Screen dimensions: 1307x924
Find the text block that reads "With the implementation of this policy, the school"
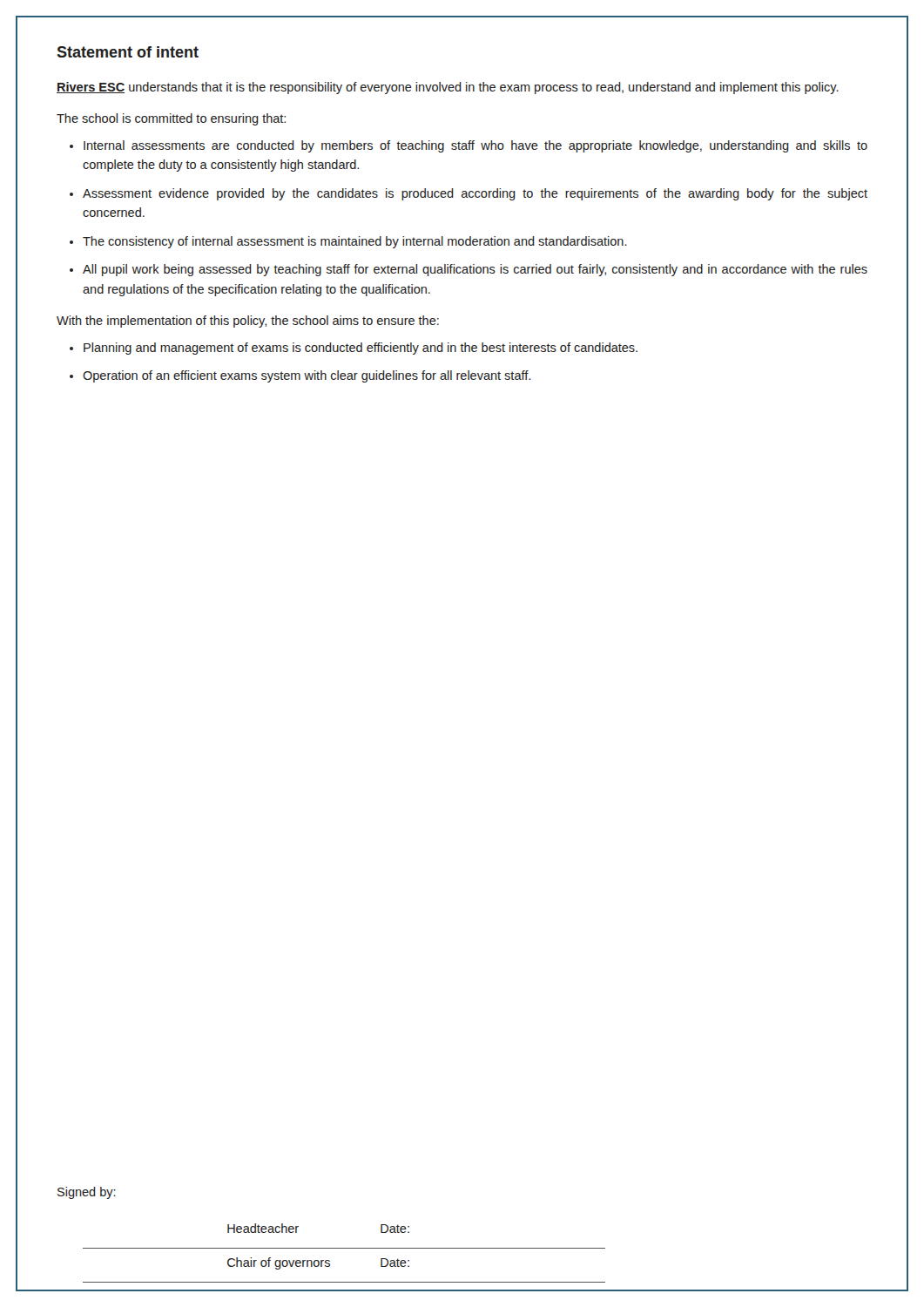tap(248, 321)
